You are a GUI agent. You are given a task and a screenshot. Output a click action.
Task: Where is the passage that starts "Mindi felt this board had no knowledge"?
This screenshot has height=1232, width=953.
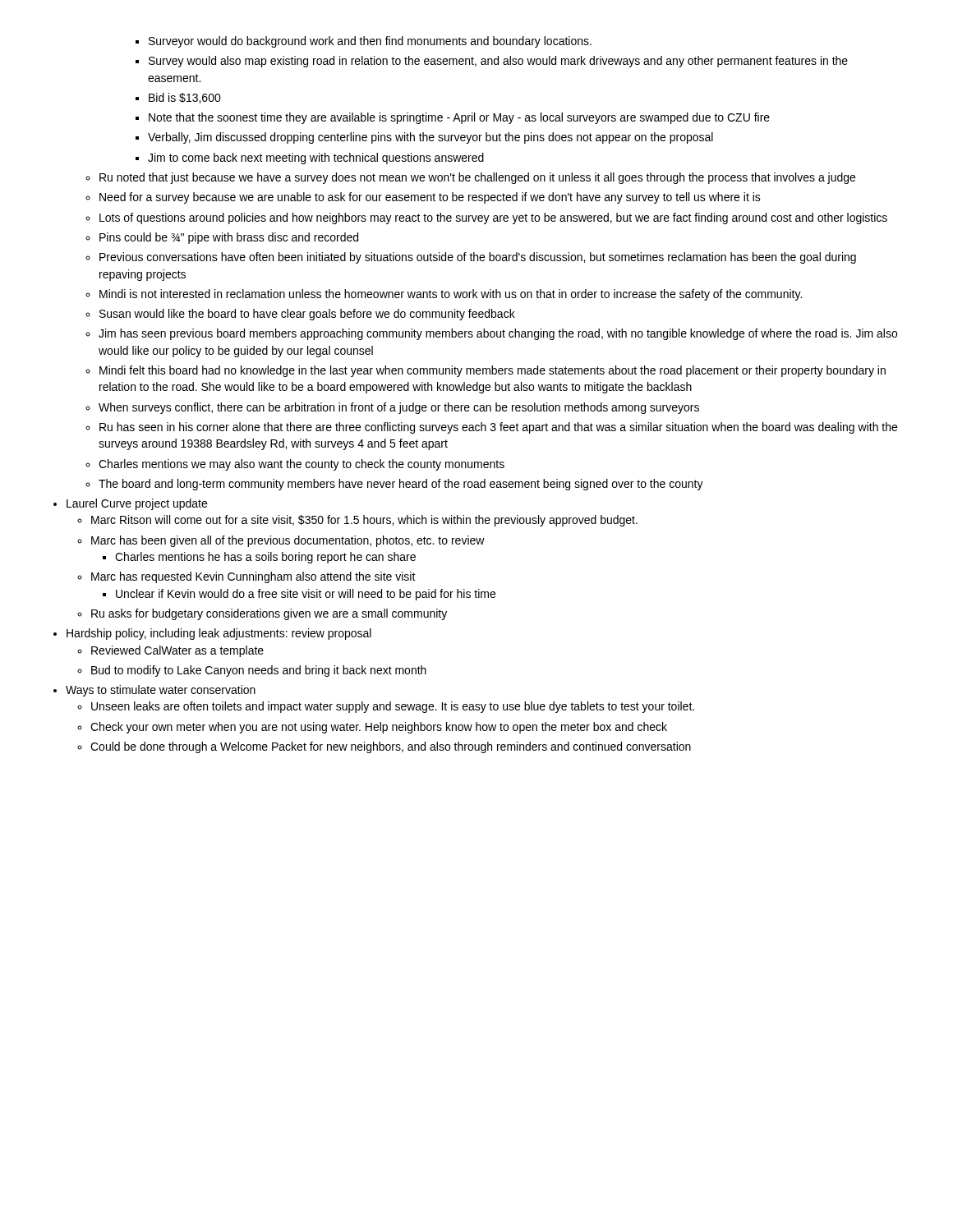[501, 379]
